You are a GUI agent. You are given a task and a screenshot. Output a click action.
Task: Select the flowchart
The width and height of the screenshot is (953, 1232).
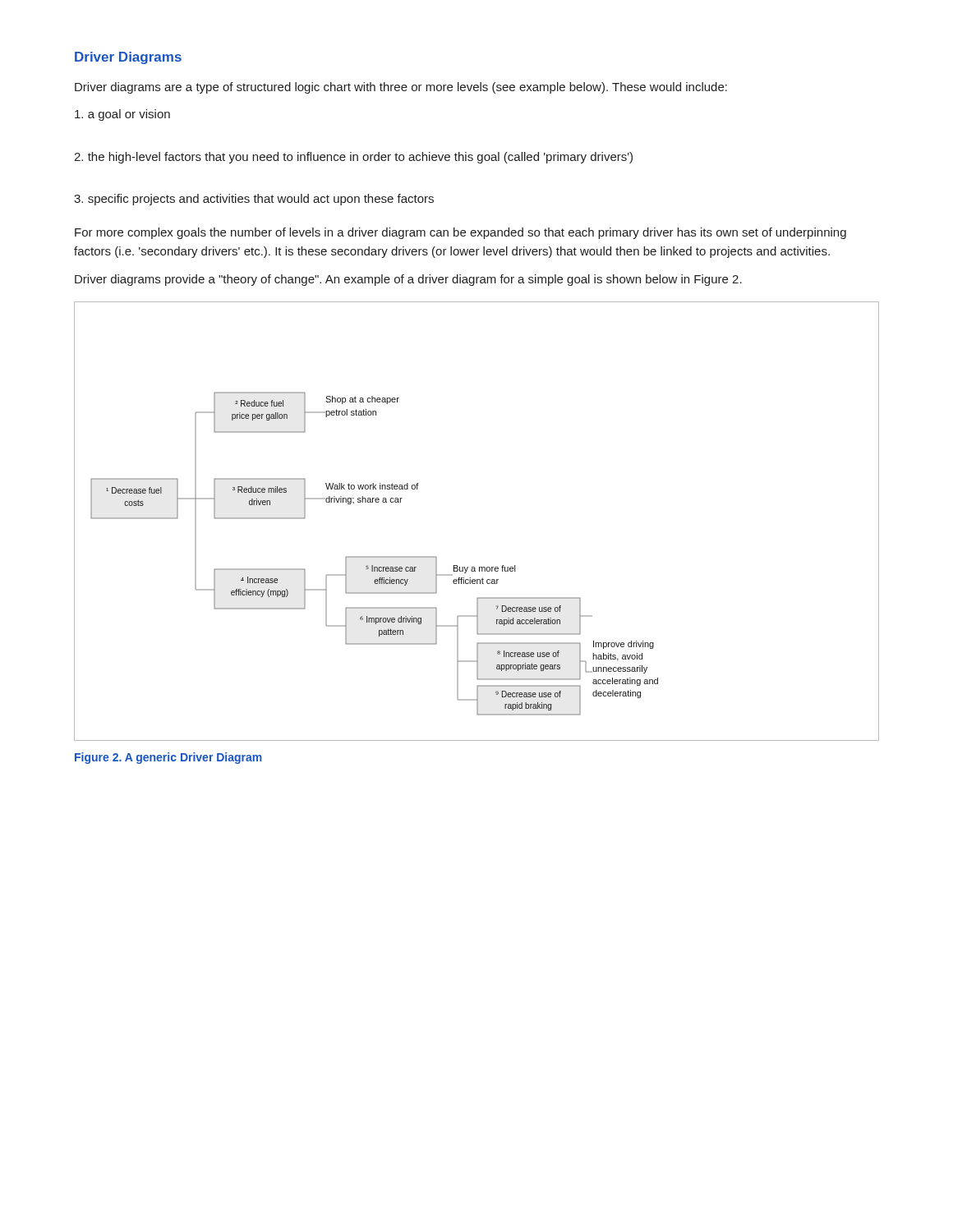click(x=476, y=521)
